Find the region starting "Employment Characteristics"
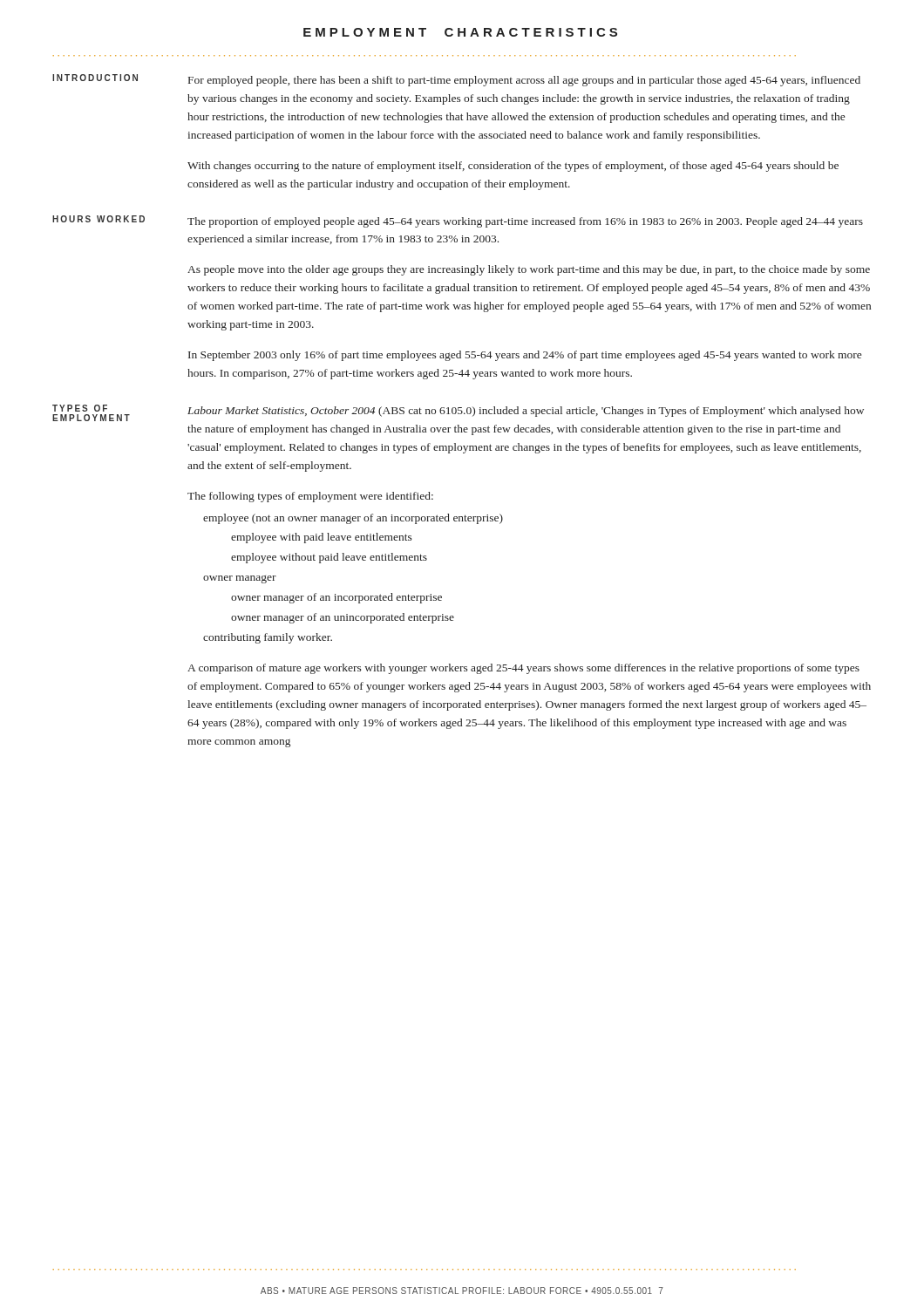The height and width of the screenshot is (1308, 924). [462, 32]
